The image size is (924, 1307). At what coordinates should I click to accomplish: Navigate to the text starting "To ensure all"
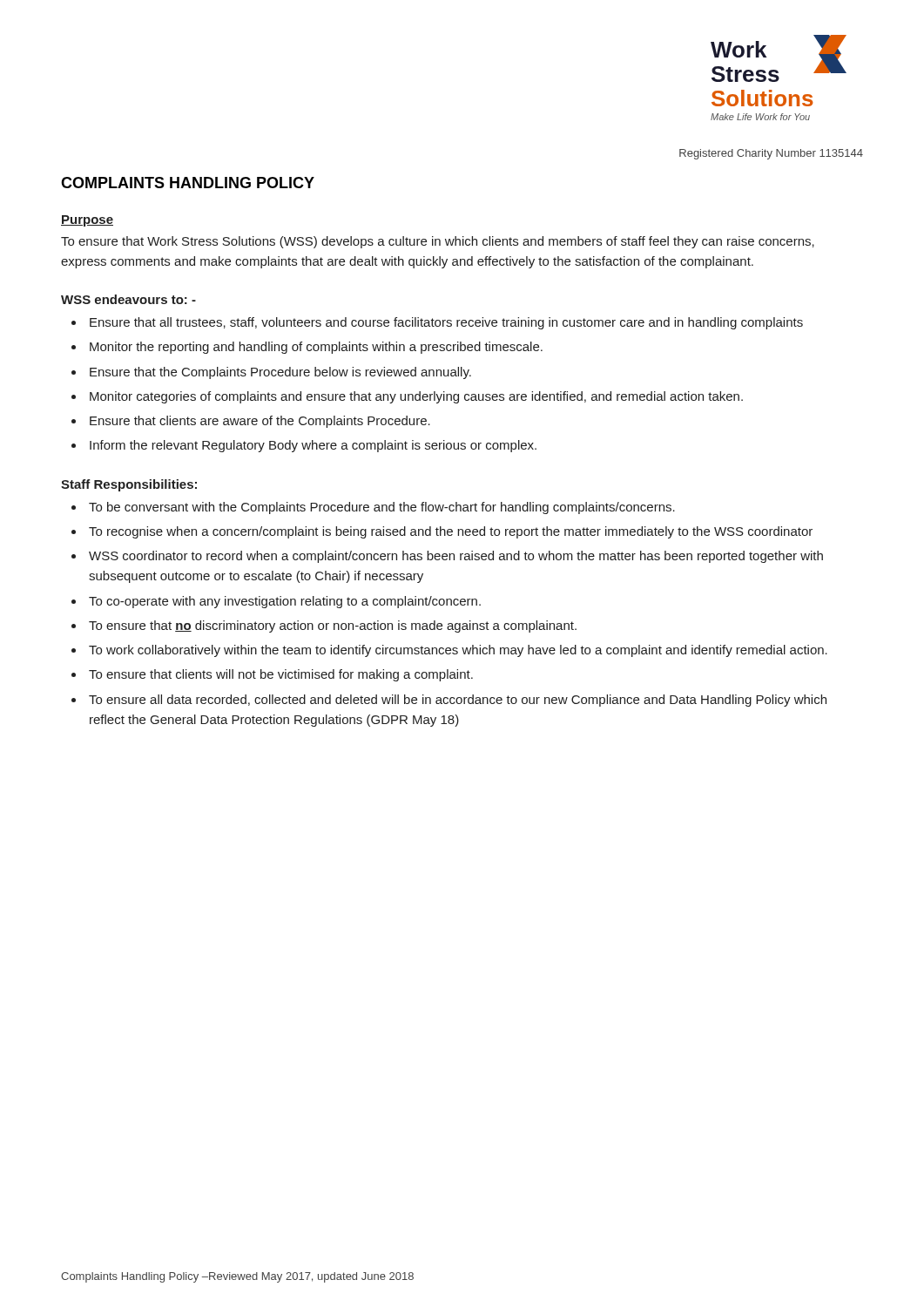(x=458, y=709)
